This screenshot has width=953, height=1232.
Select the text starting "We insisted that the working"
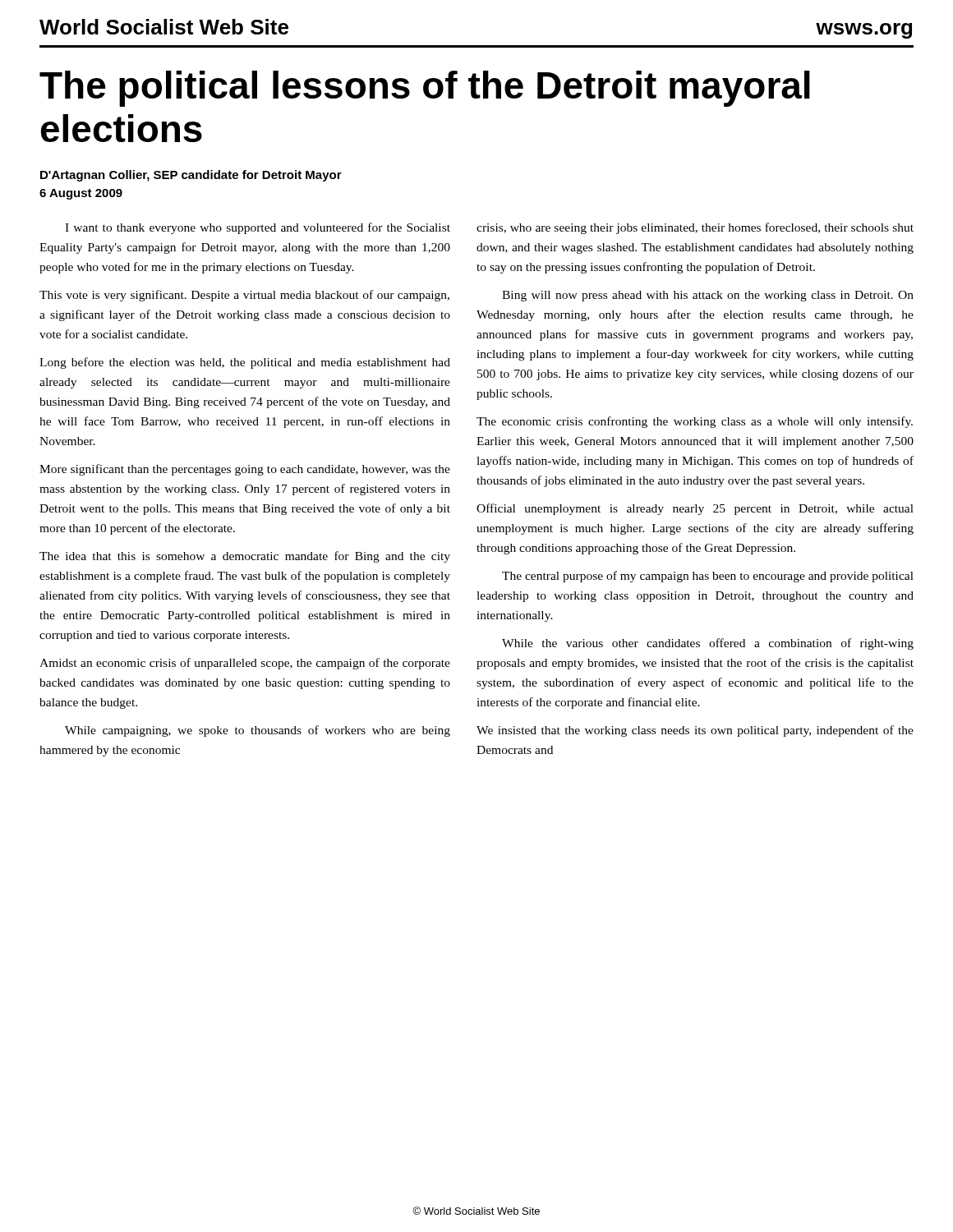tap(695, 740)
